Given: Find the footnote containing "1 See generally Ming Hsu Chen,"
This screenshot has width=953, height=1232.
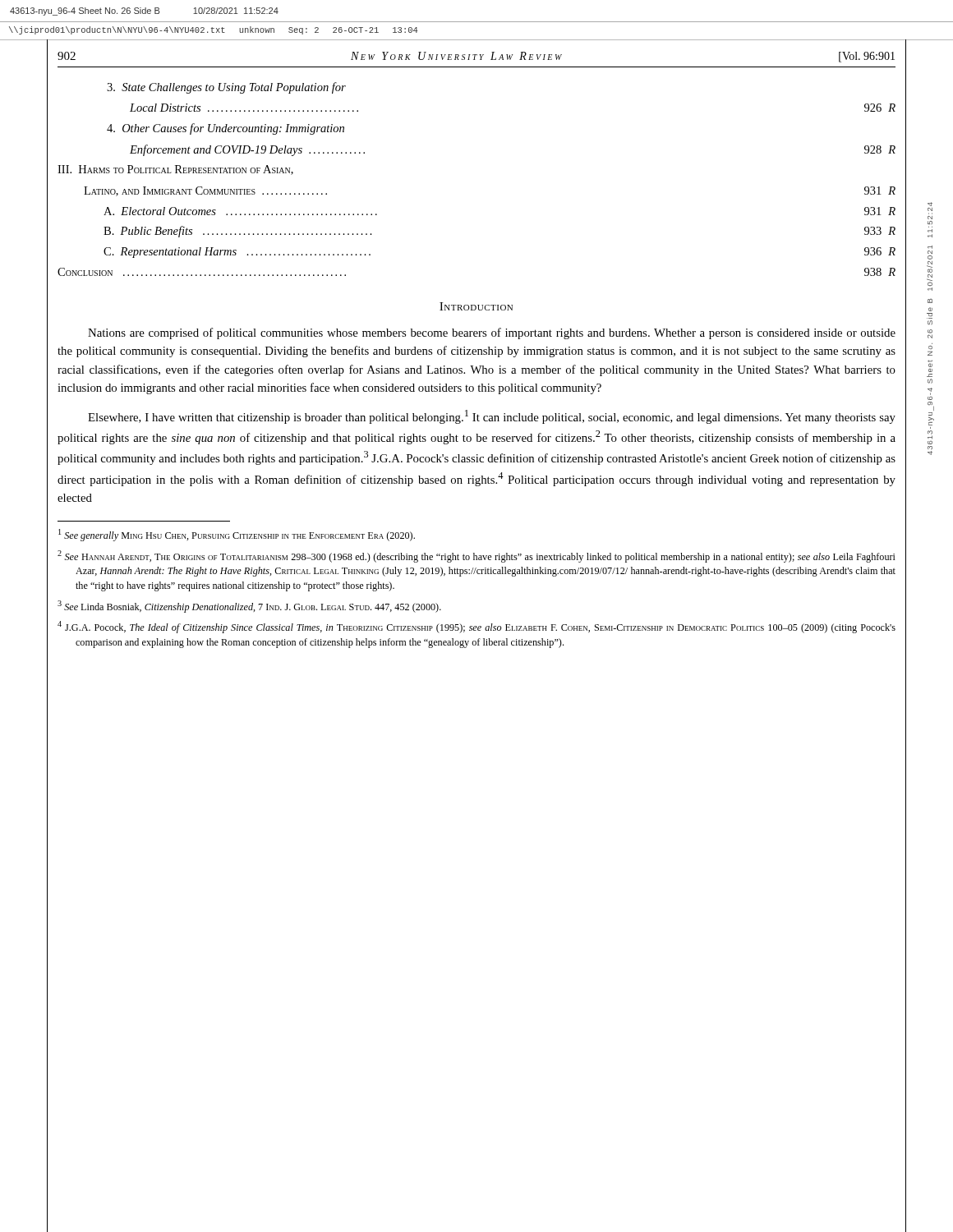Looking at the screenshot, I should tap(236, 534).
